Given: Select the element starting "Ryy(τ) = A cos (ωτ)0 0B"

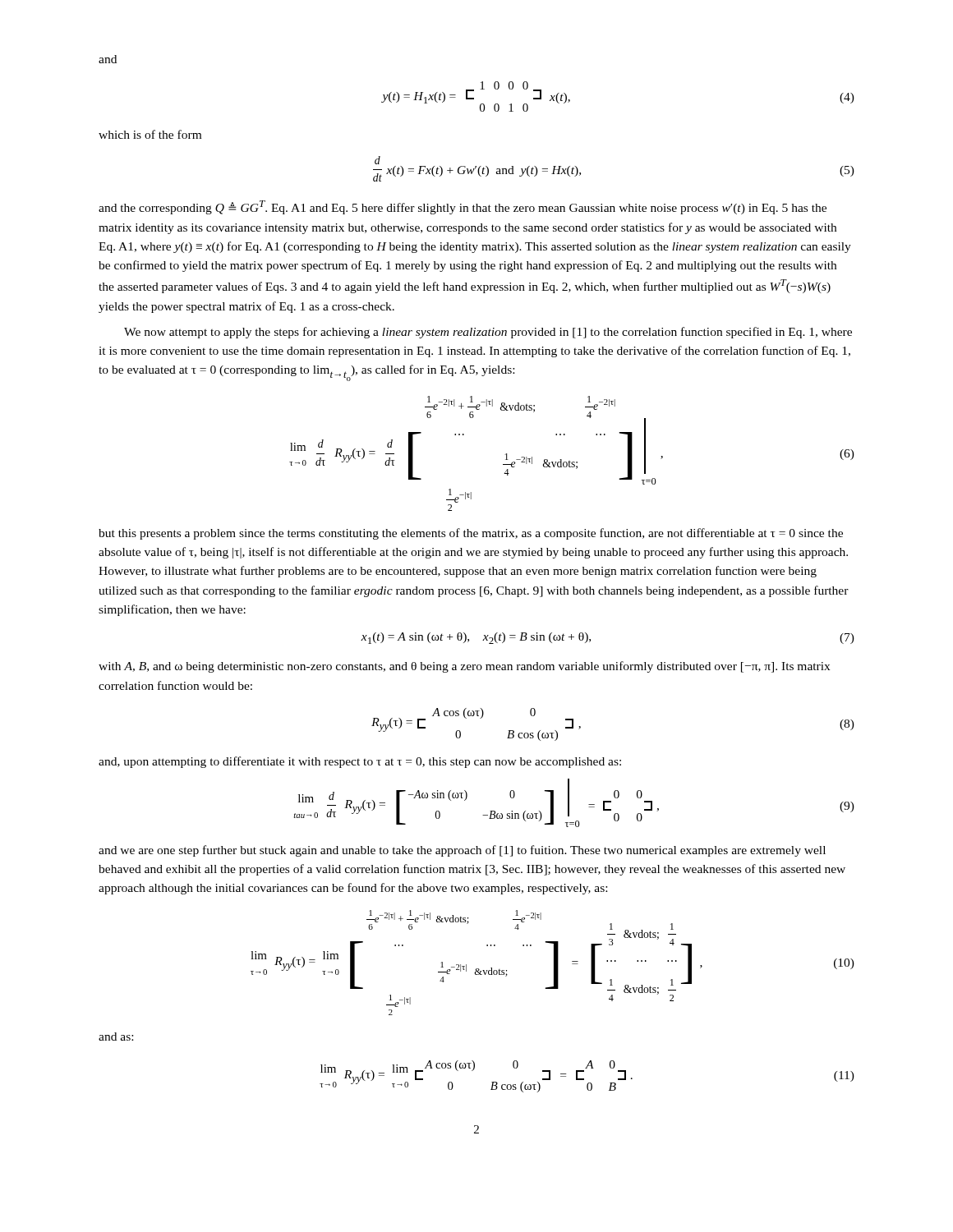Looking at the screenshot, I should click(x=476, y=723).
